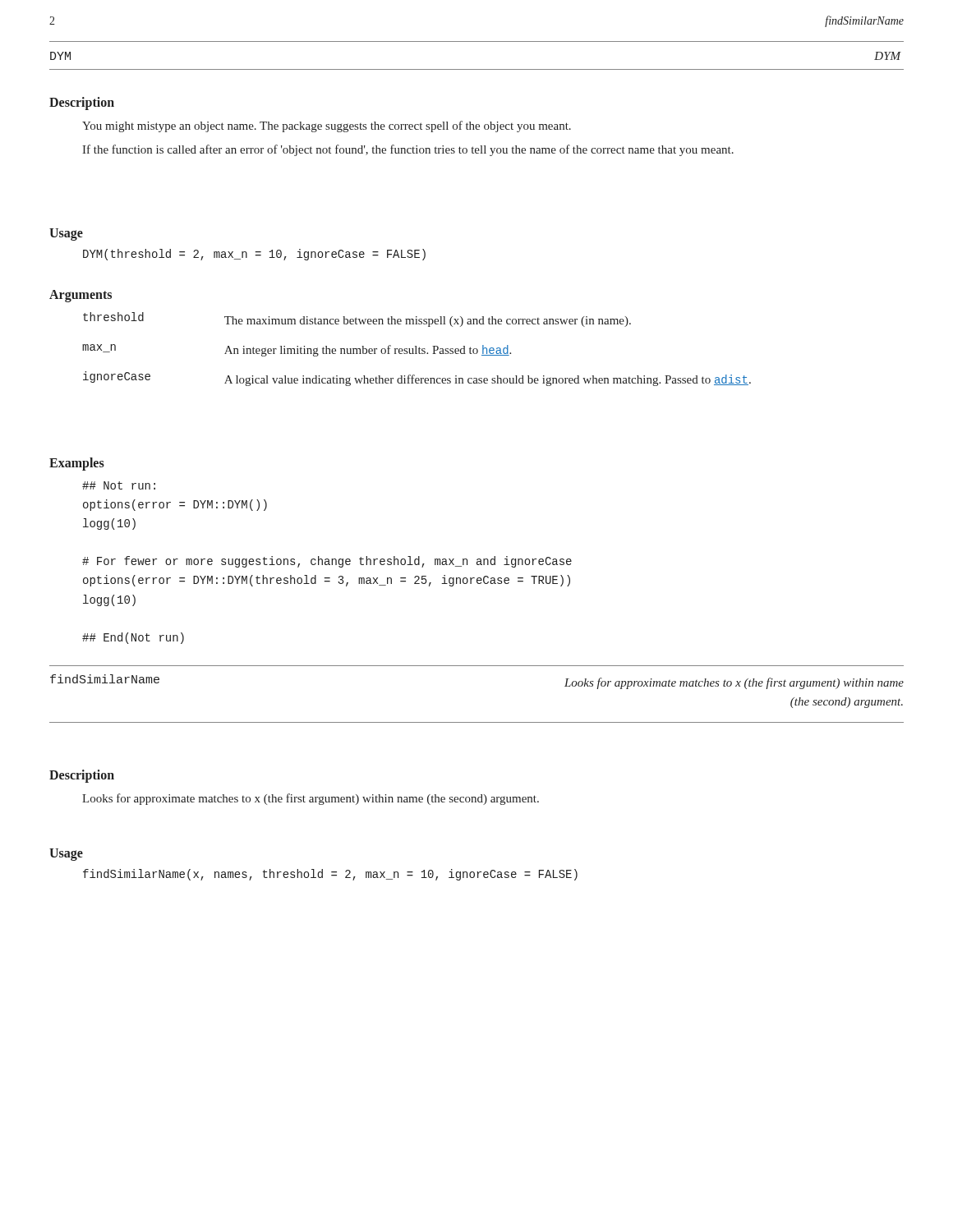Select the block starting "You might mistype an object name. The package"
Screen dimensions: 1232x953
click(x=327, y=126)
